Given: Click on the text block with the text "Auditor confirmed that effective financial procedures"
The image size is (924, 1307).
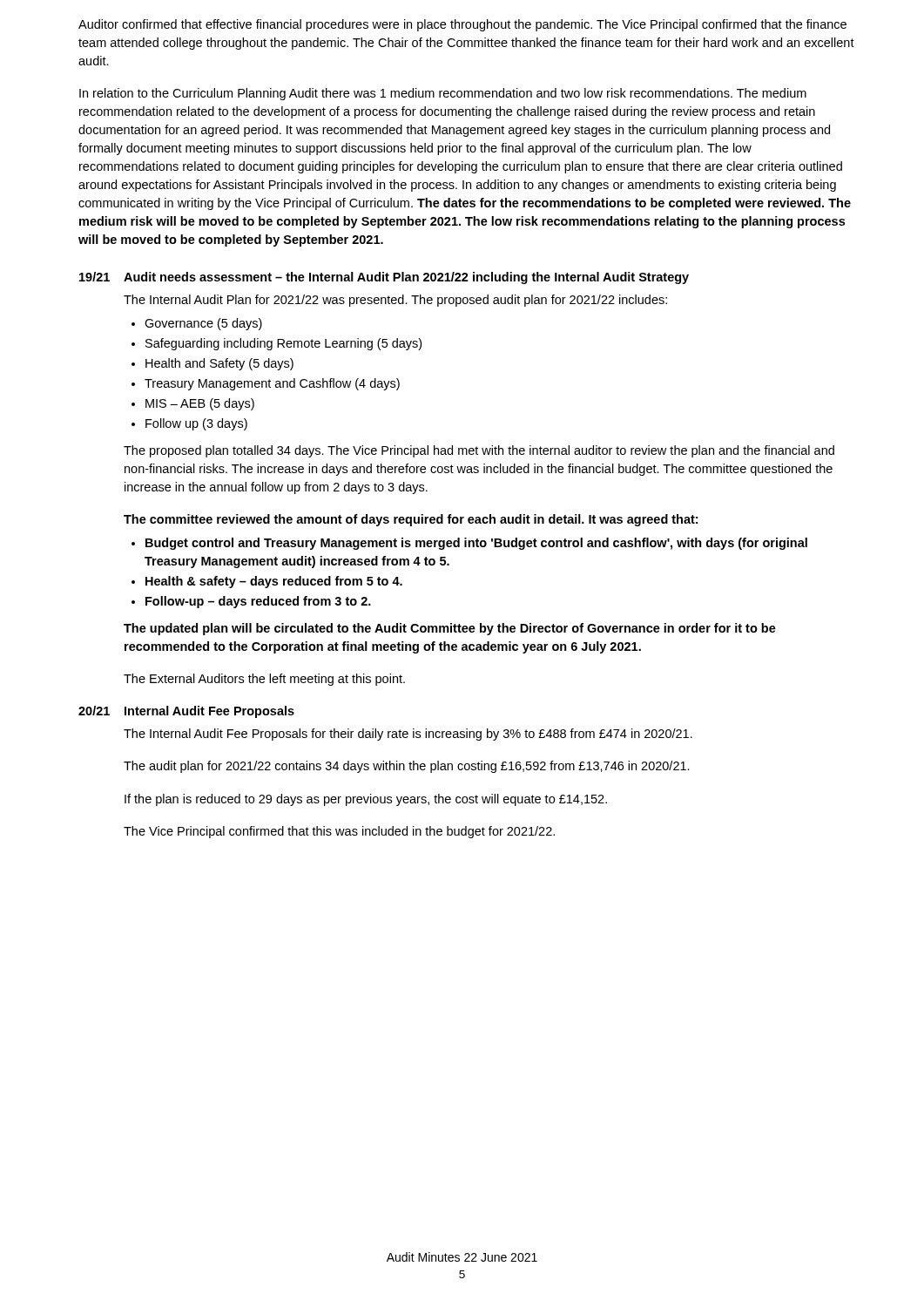Looking at the screenshot, I should (466, 43).
